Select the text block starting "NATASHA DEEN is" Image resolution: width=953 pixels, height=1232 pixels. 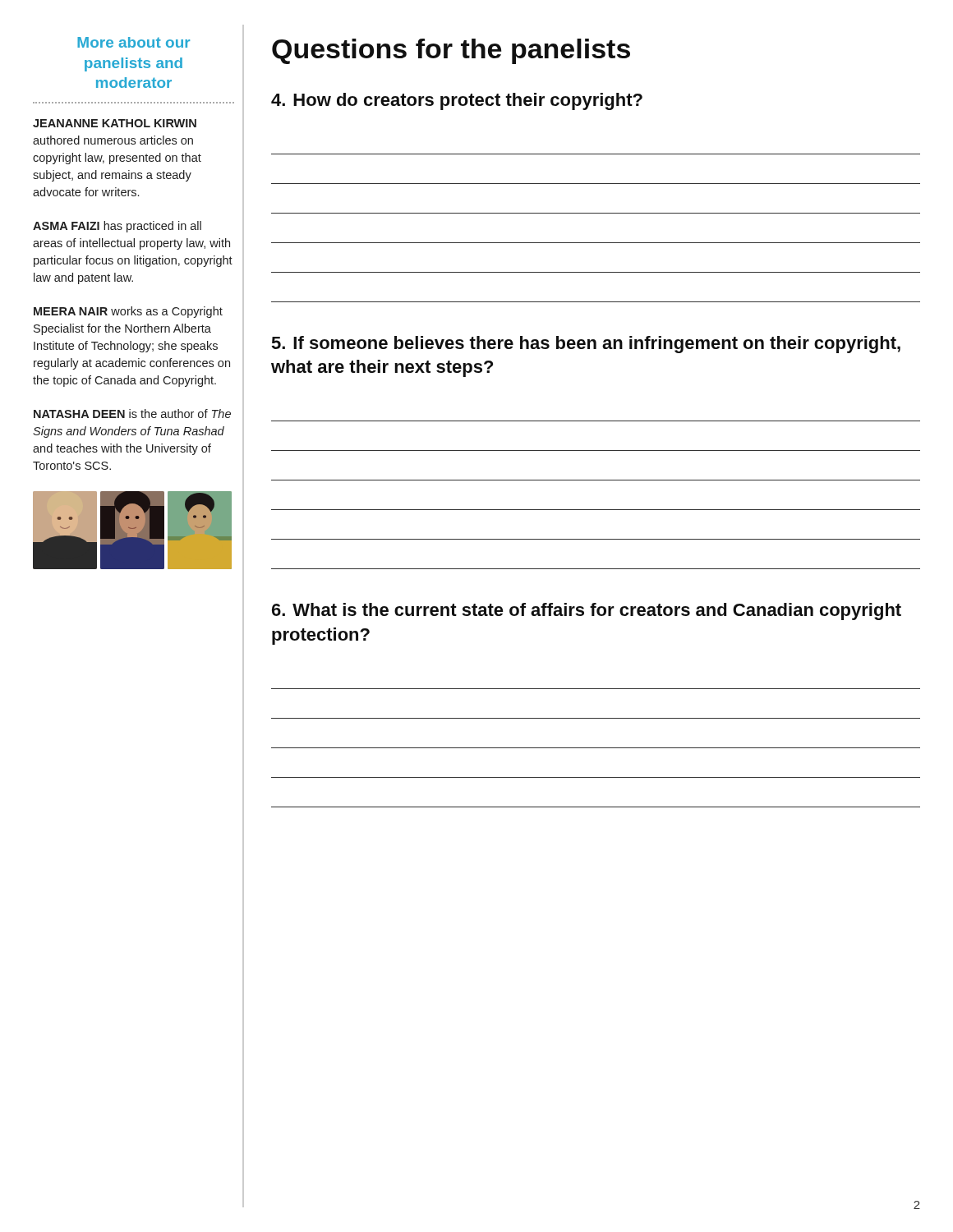click(132, 440)
